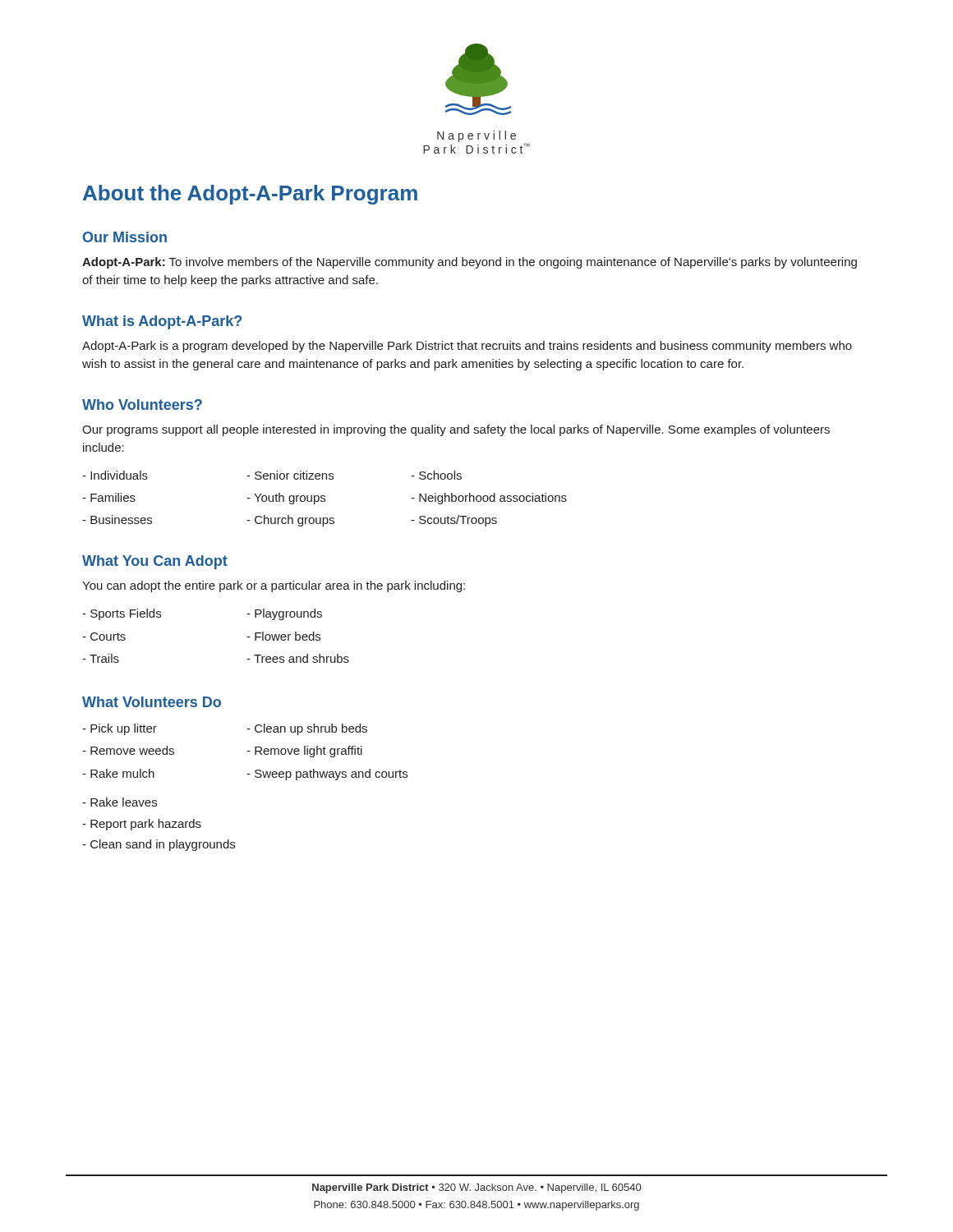
Task: Point to the passage starting "Sports Fields"
Action: tap(122, 613)
